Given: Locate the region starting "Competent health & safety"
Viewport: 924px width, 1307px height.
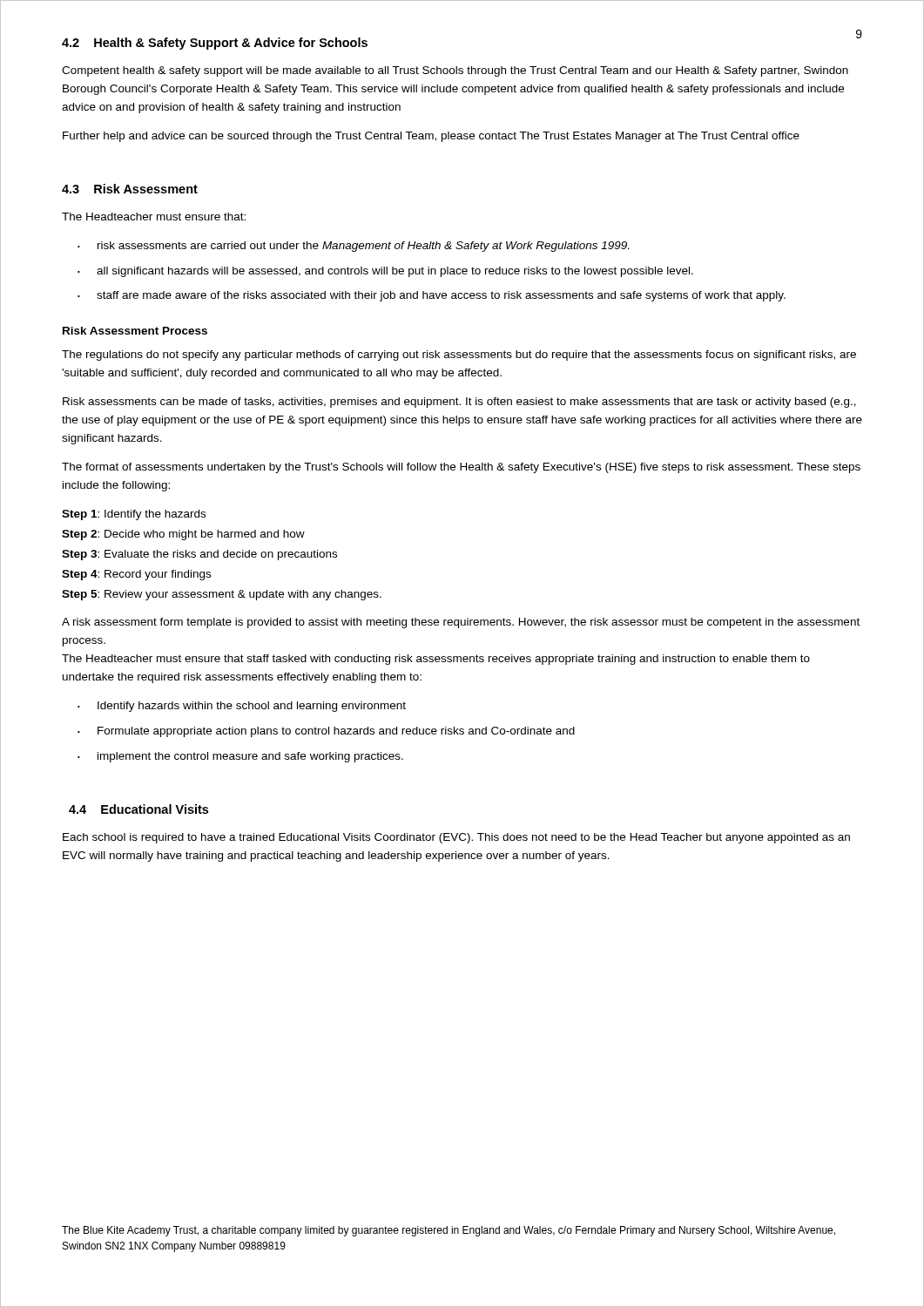Looking at the screenshot, I should (x=455, y=88).
